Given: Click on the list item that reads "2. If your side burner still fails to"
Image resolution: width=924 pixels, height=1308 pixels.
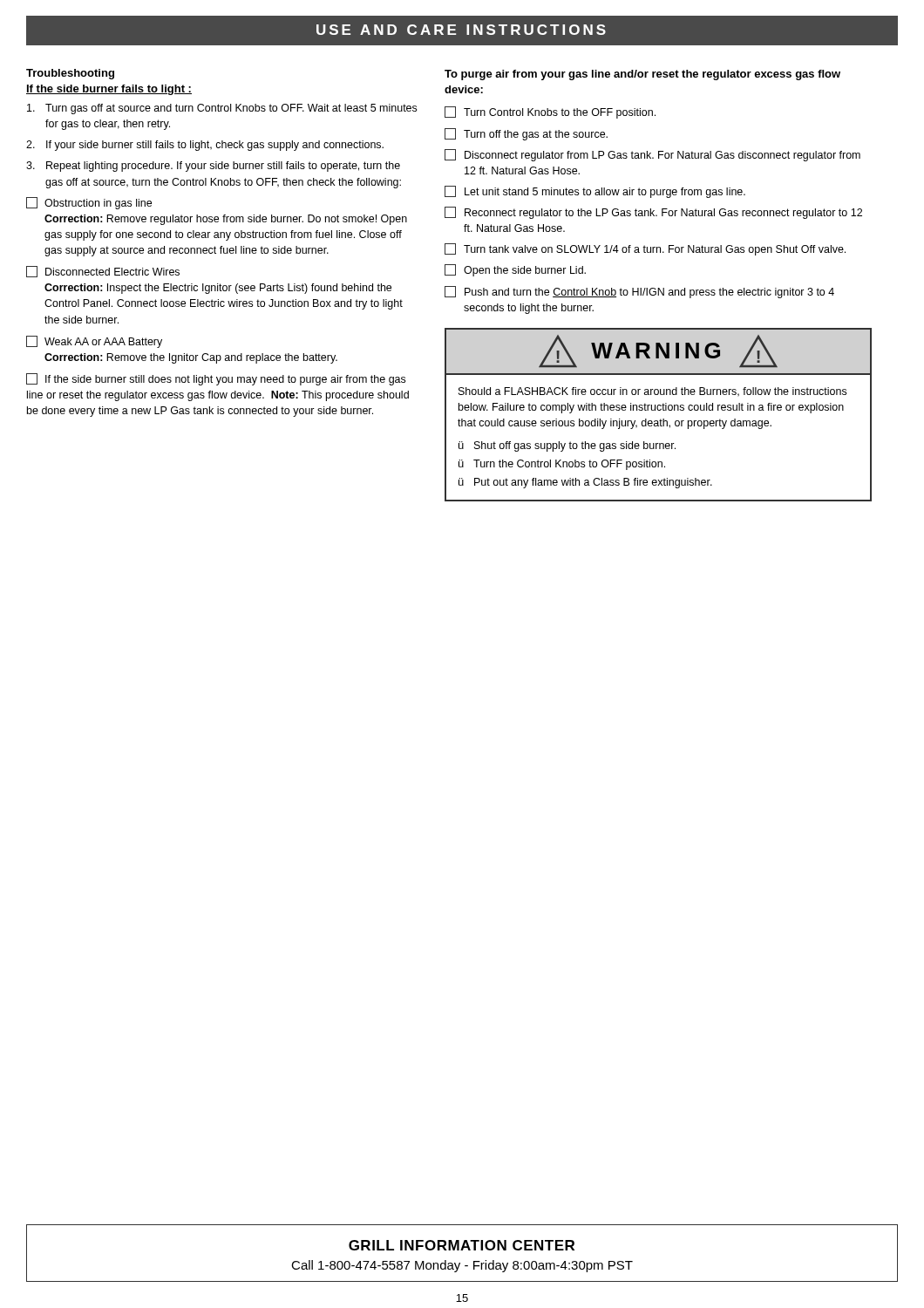Looking at the screenshot, I should click(x=205, y=145).
